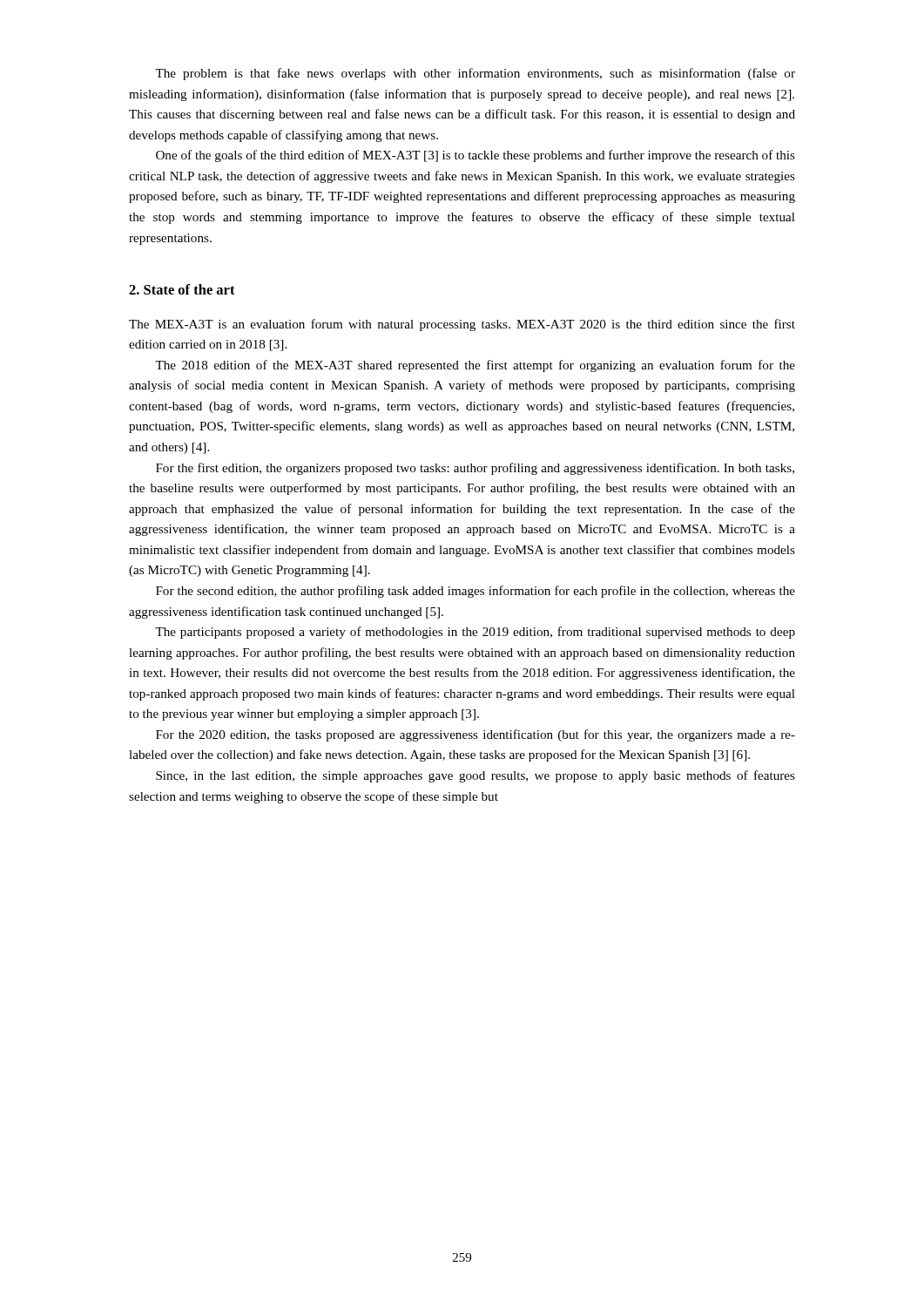Viewport: 924px width, 1307px height.
Task: Select the text block containing "Since, in the last edition, the"
Action: pyautogui.click(x=462, y=786)
